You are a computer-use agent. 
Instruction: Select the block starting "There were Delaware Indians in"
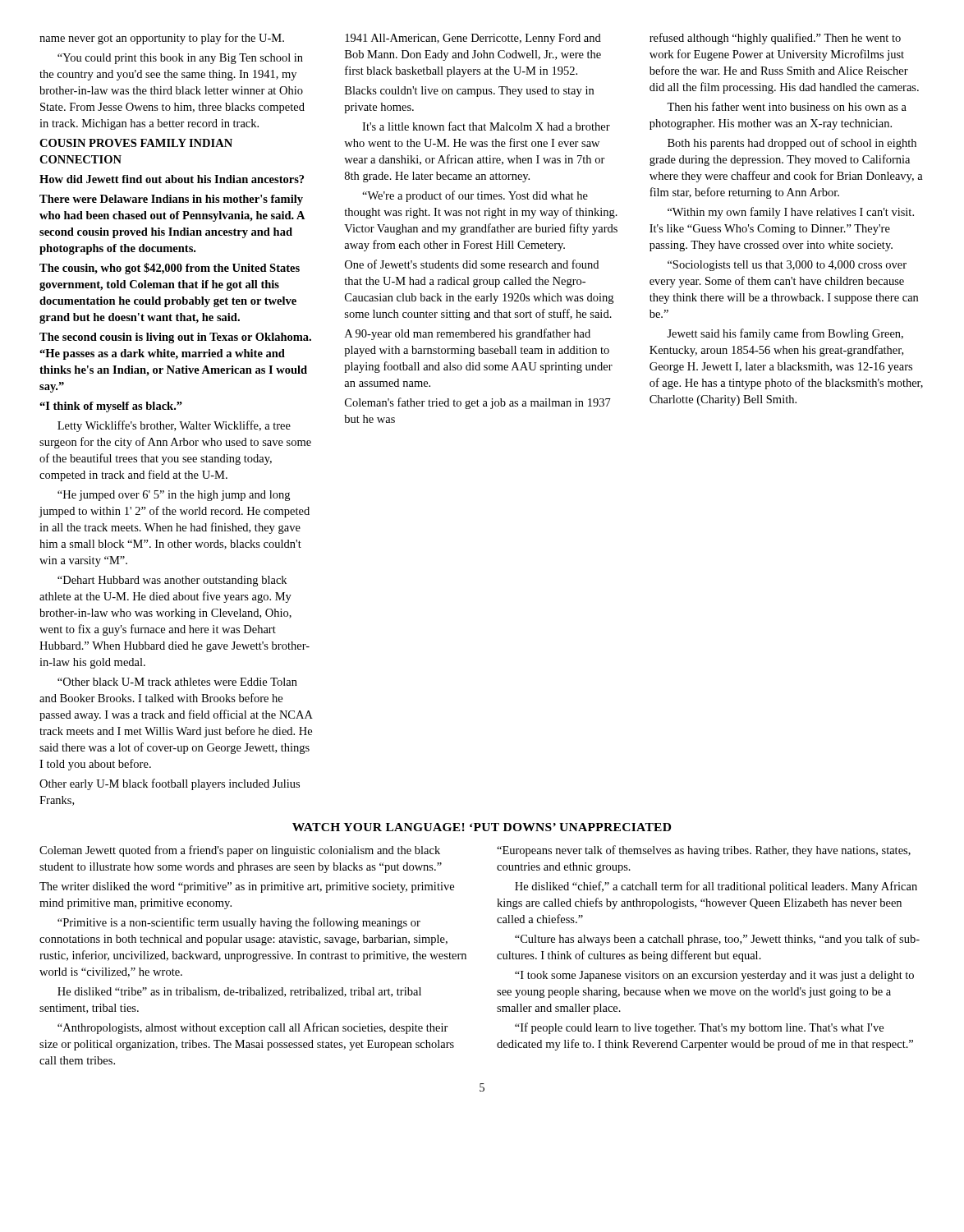(177, 499)
